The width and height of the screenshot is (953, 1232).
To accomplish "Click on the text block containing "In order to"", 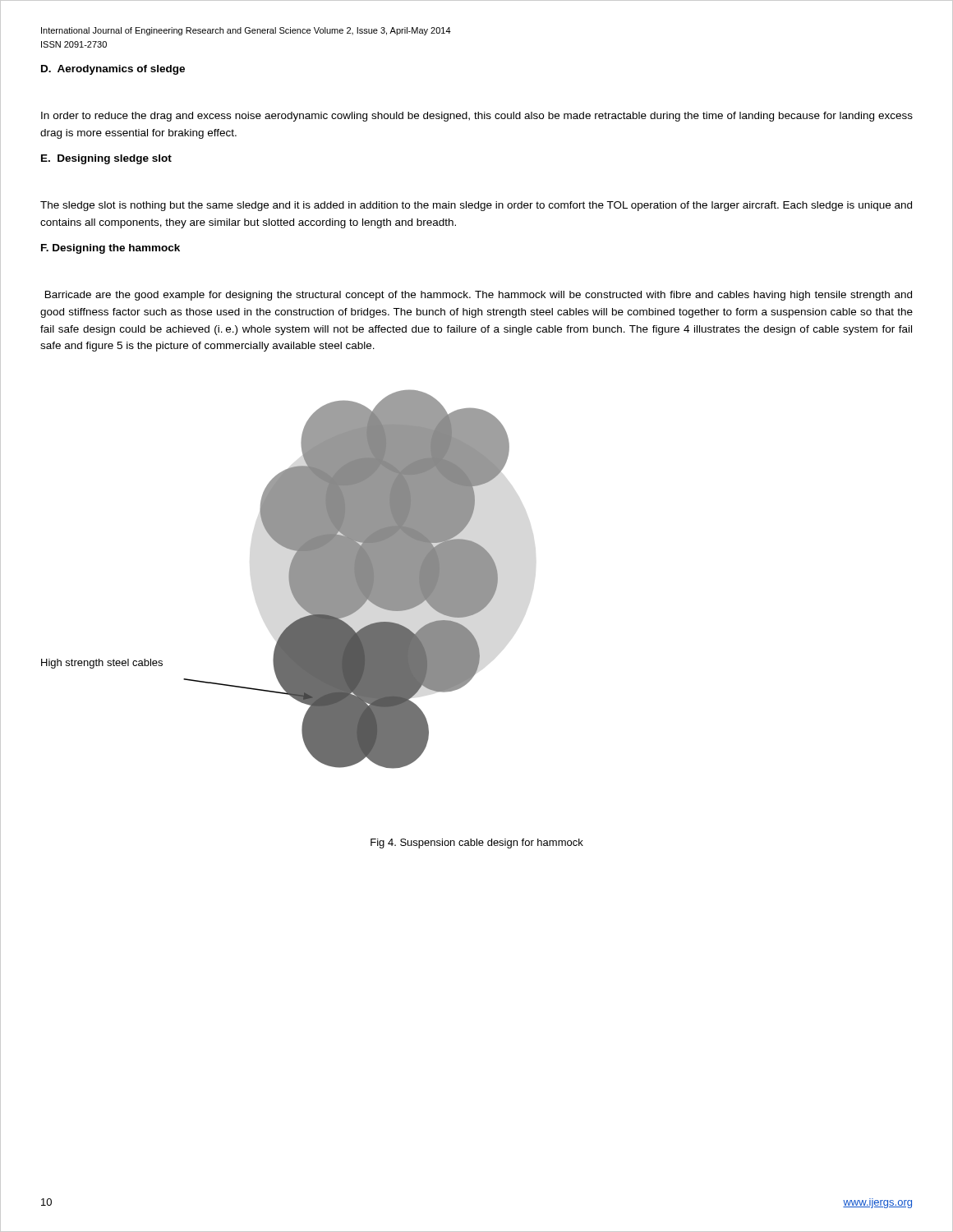I will pyautogui.click(x=476, y=124).
